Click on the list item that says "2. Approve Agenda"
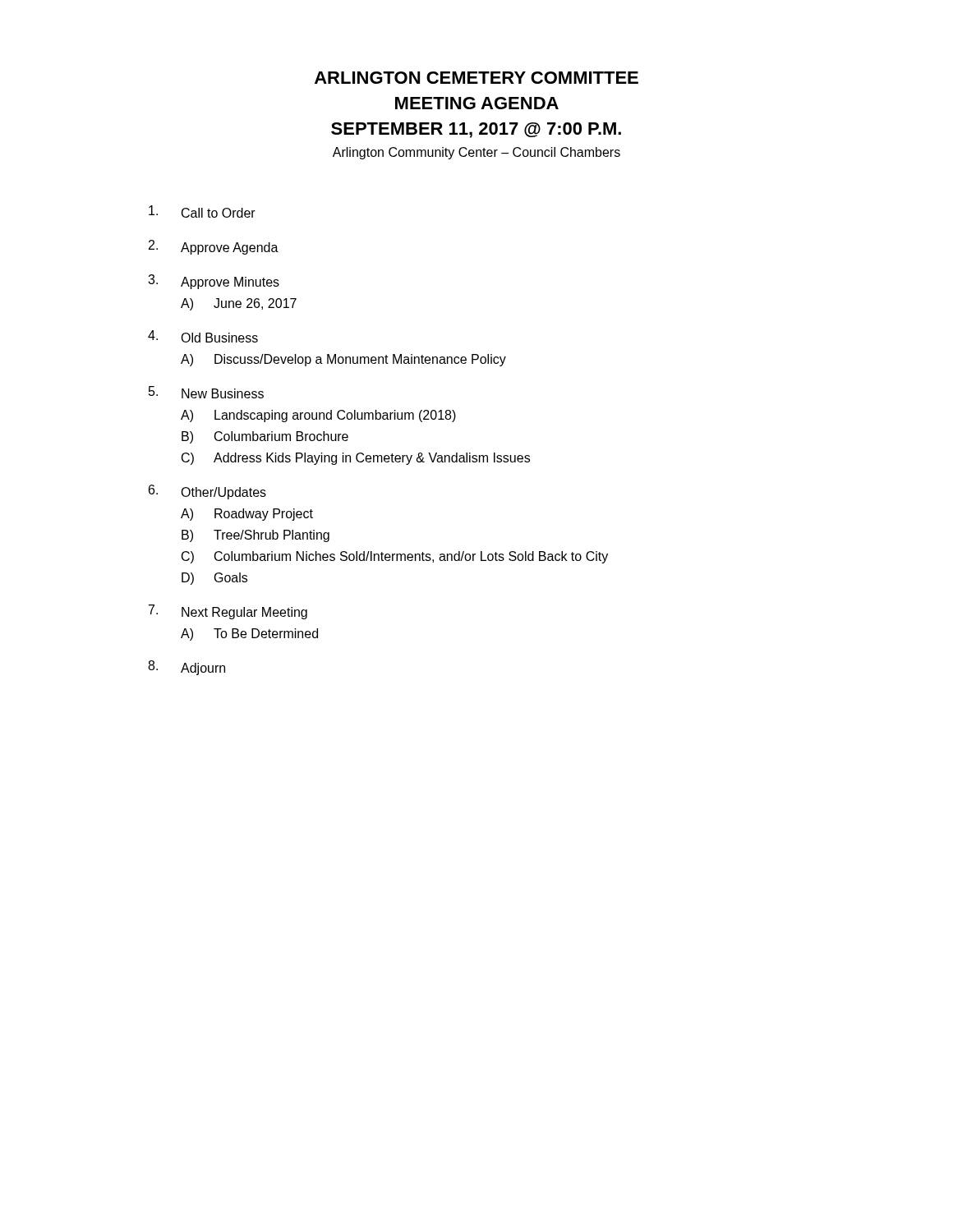Viewport: 953px width, 1232px height. tap(213, 248)
